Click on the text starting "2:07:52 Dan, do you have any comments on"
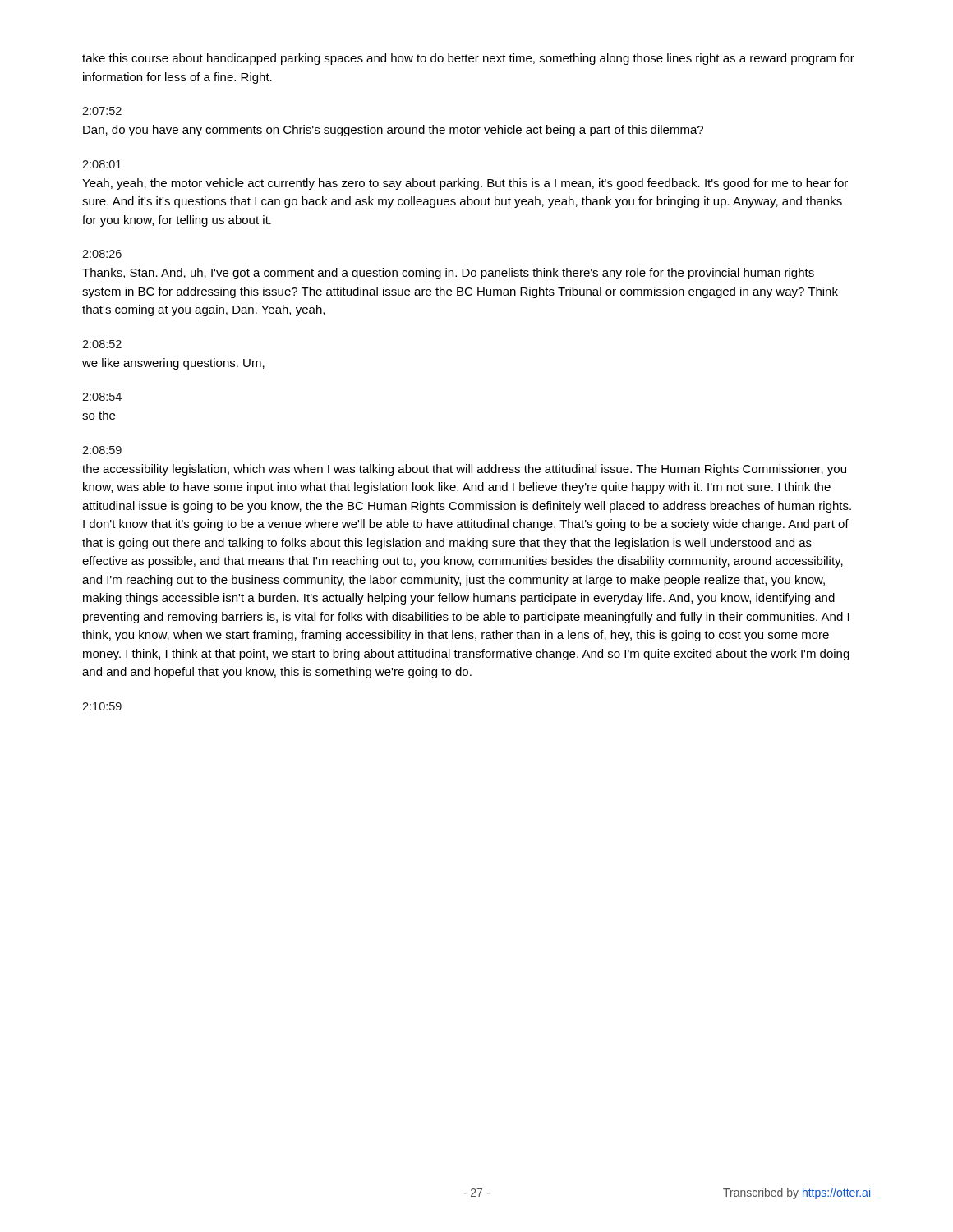The height and width of the screenshot is (1232, 953). (468, 122)
